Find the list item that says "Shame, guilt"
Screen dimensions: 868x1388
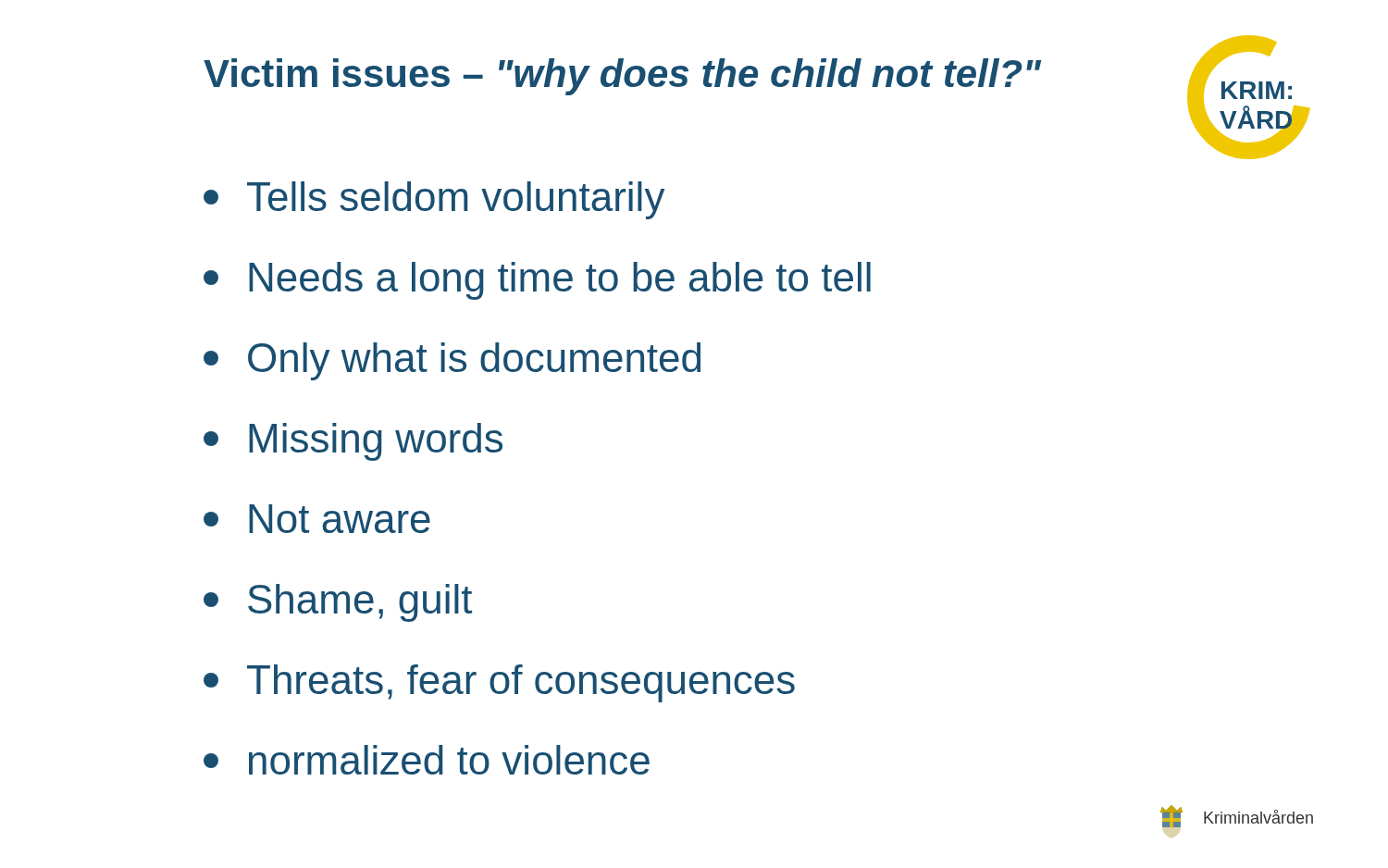(338, 599)
